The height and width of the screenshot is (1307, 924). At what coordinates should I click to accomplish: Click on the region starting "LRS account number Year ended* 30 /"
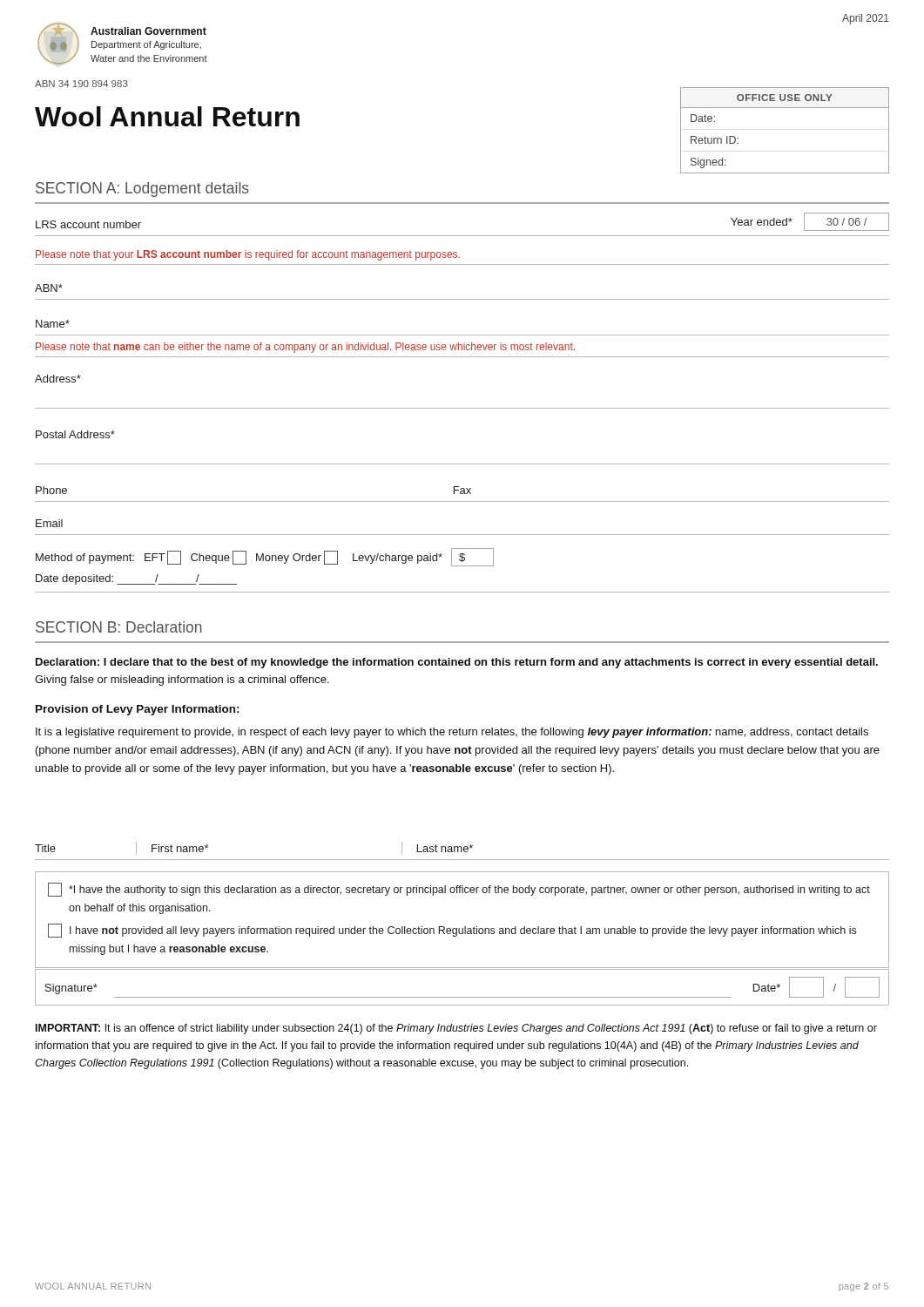98,222
